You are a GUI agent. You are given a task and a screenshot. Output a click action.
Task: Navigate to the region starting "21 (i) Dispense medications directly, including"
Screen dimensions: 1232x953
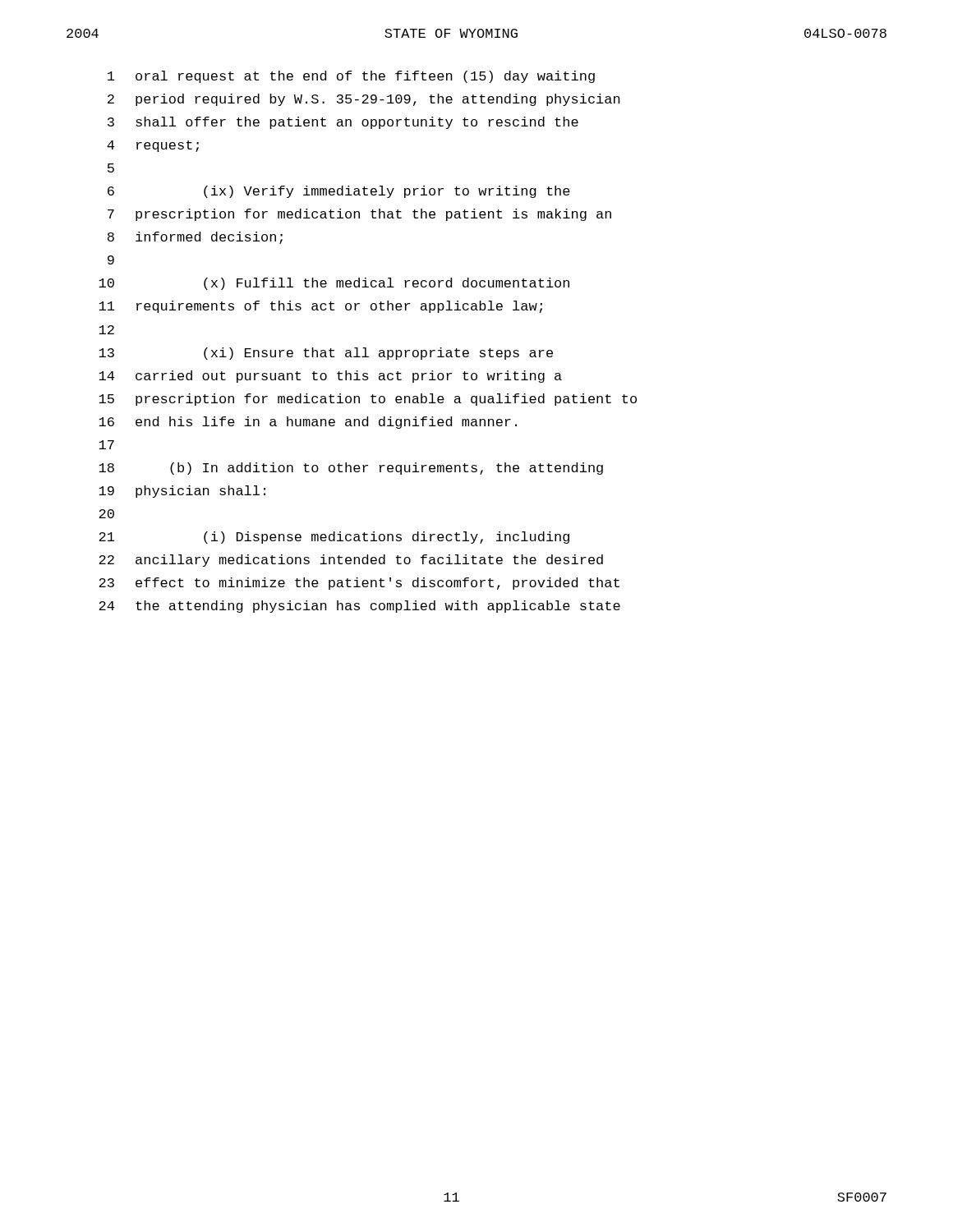pos(476,538)
